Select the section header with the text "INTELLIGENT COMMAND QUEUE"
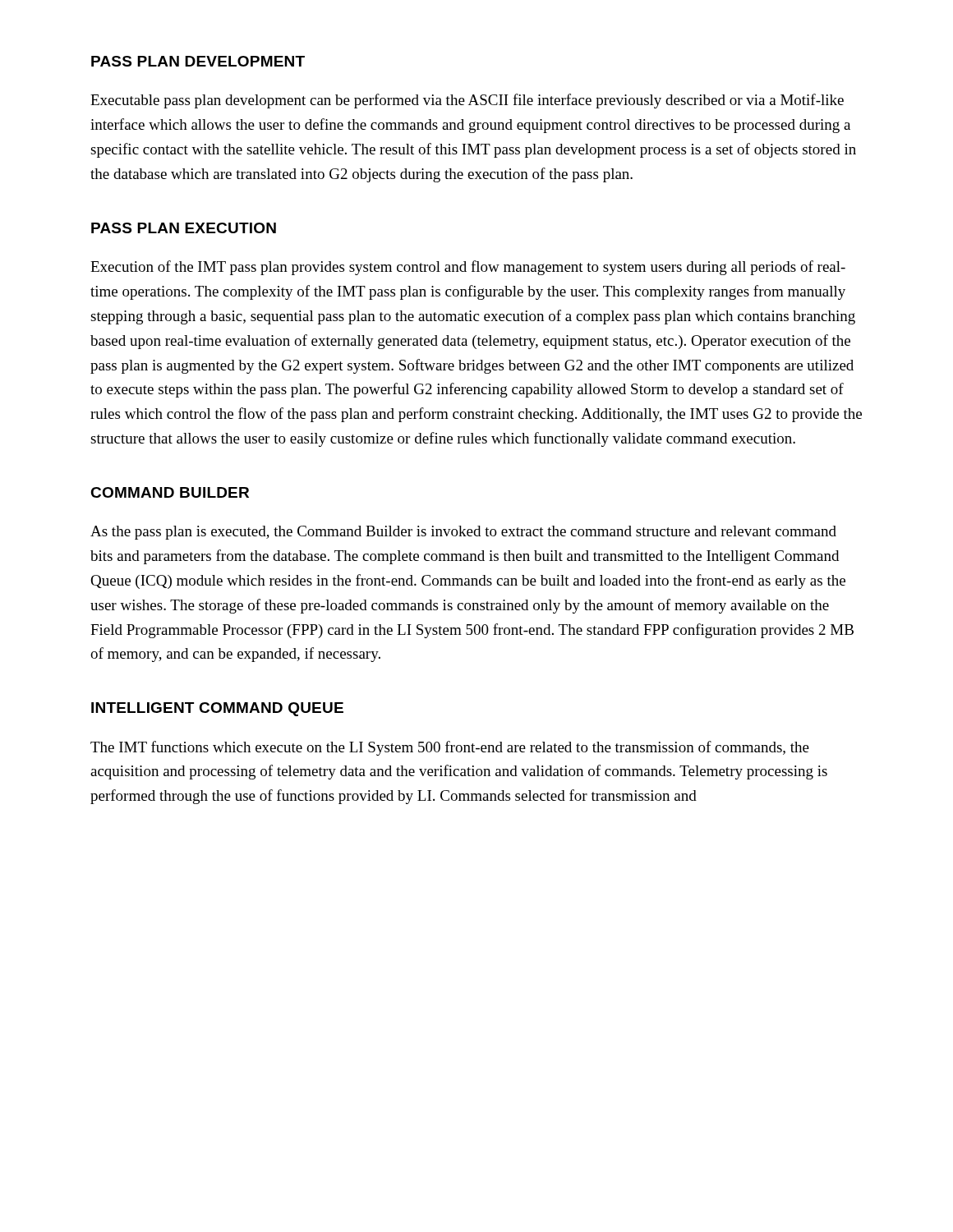The image size is (953, 1232). (x=217, y=708)
